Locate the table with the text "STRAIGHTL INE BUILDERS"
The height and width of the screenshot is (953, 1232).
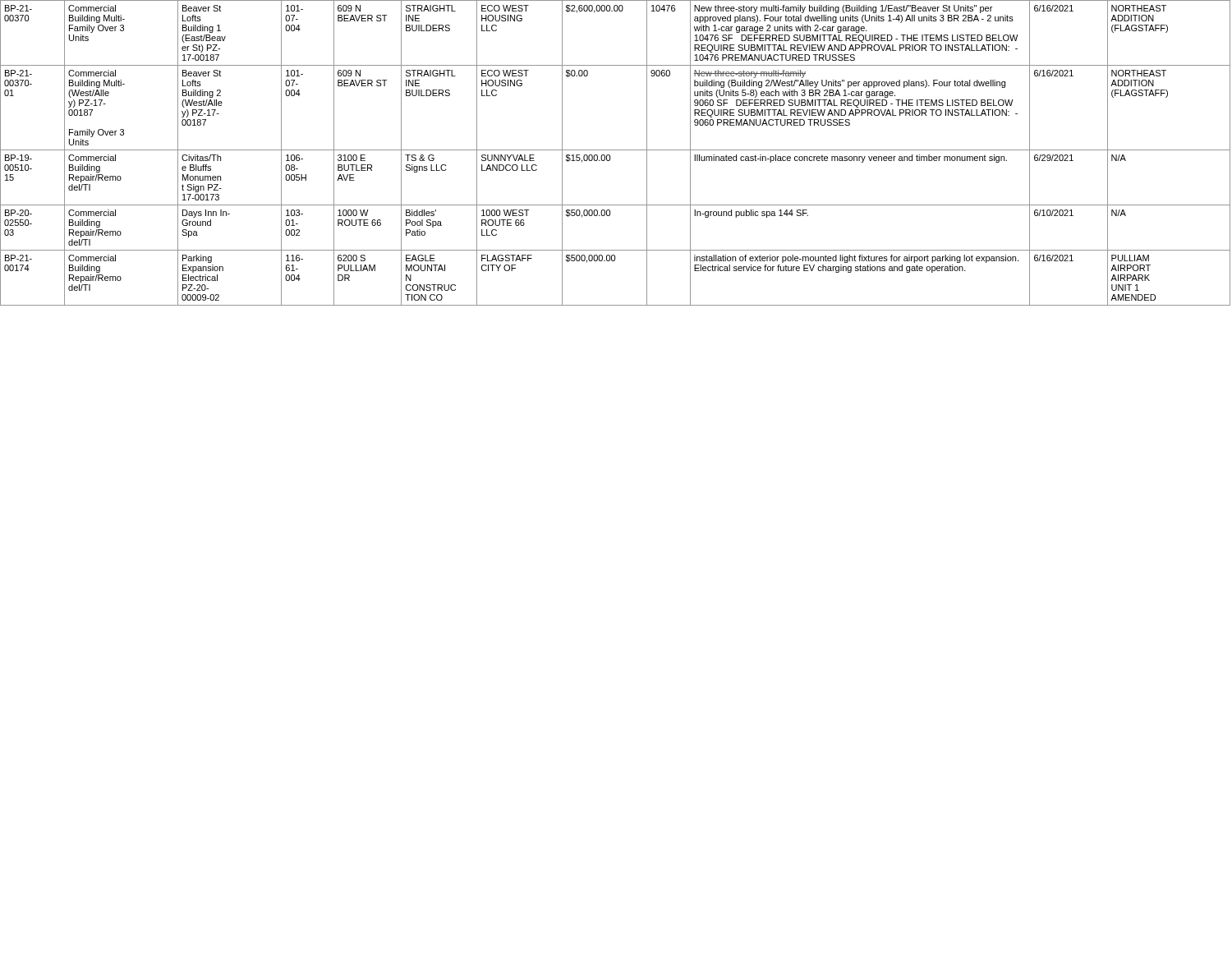[x=616, y=153]
